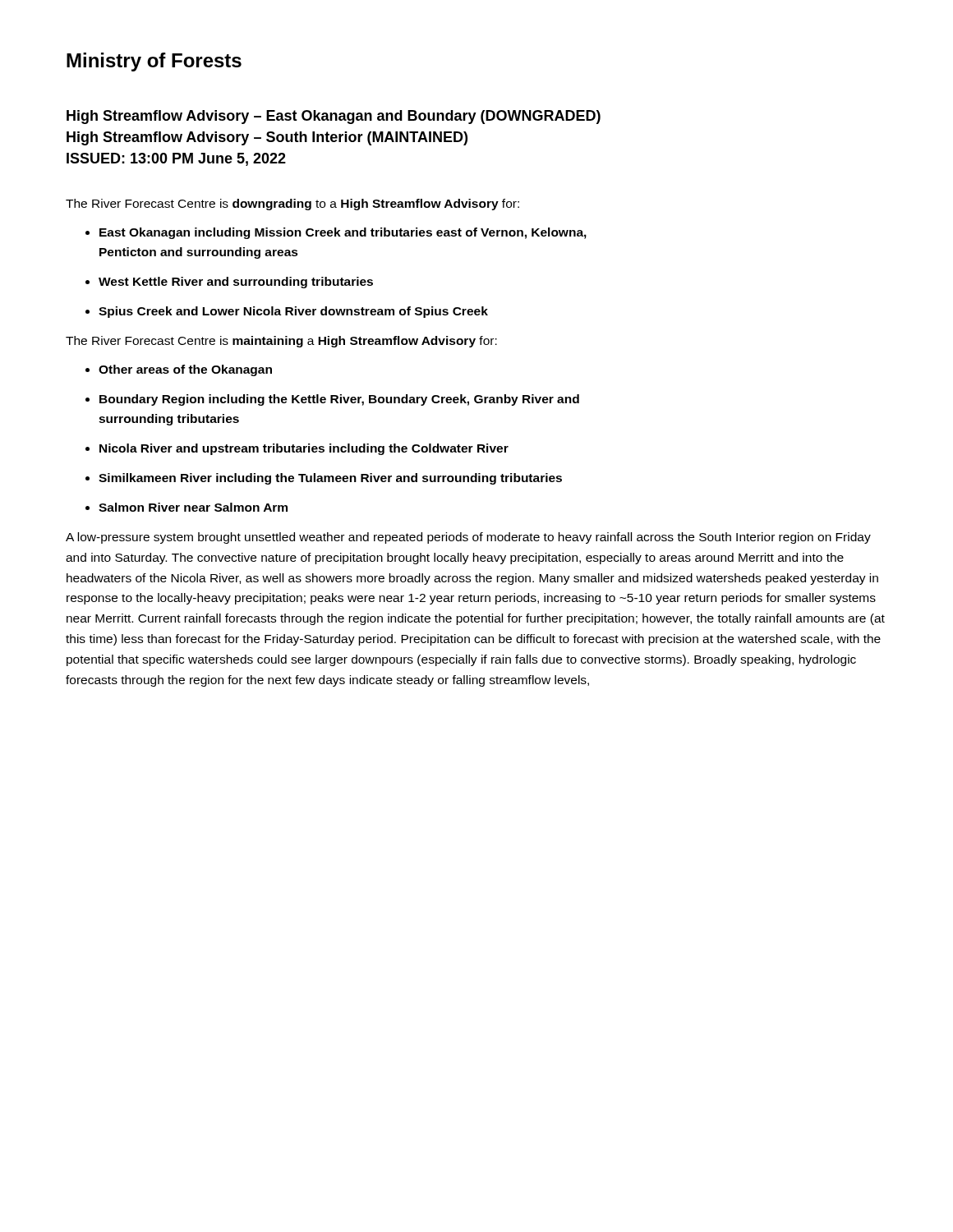Find the list item that reads "Salmon River near"
The height and width of the screenshot is (1232, 953).
(186, 507)
